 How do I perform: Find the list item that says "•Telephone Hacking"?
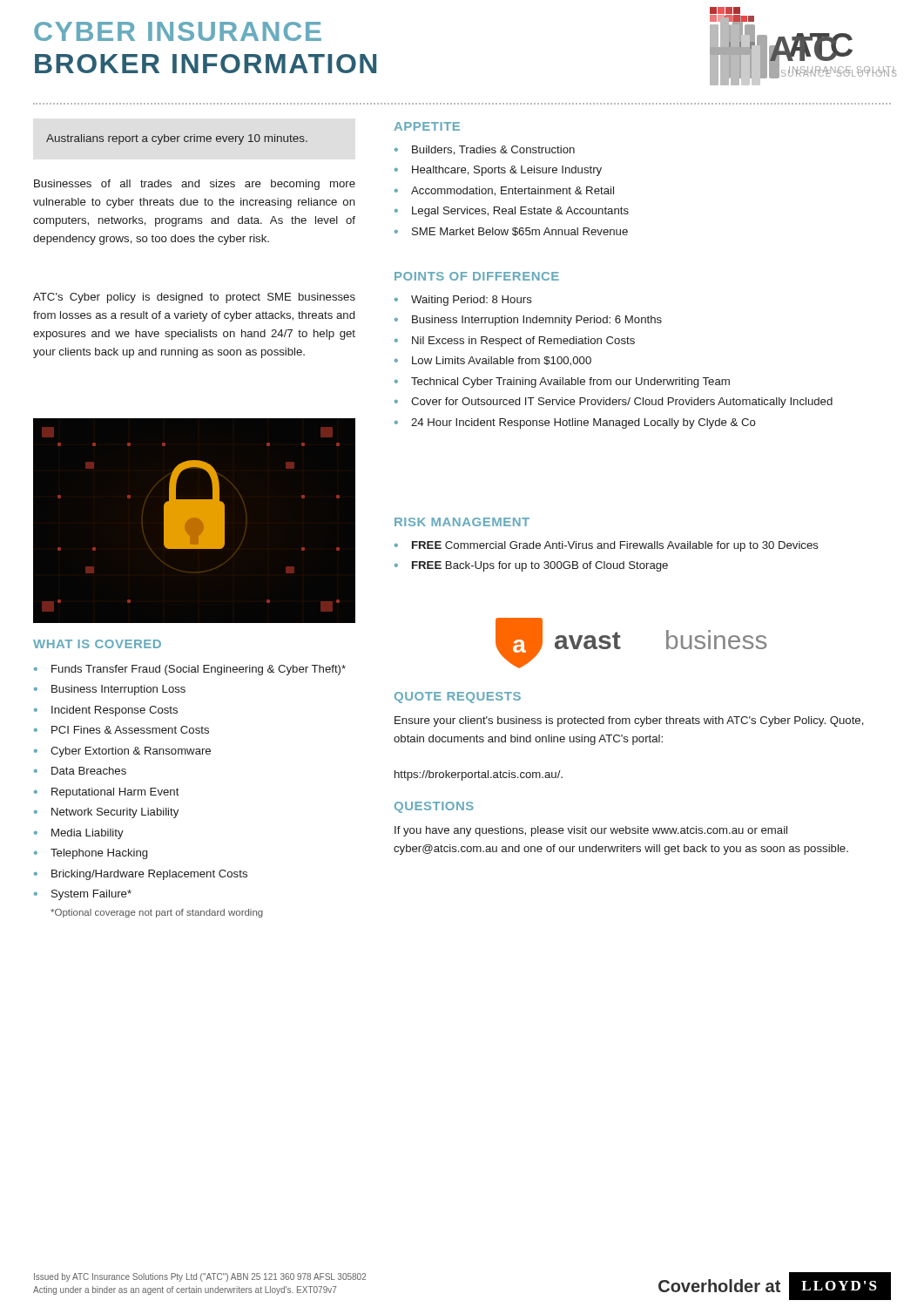[91, 853]
